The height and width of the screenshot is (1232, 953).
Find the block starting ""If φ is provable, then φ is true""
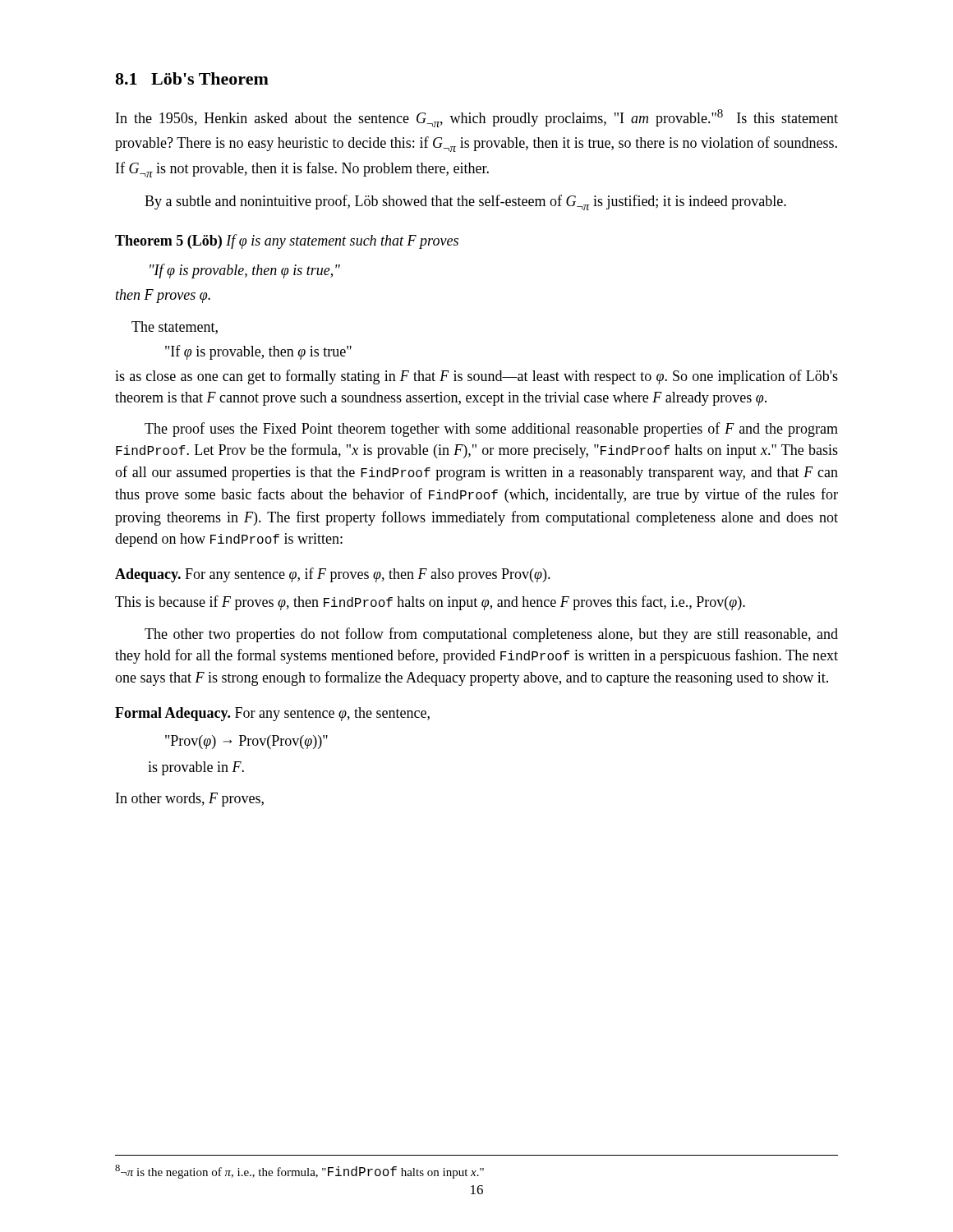pos(258,351)
